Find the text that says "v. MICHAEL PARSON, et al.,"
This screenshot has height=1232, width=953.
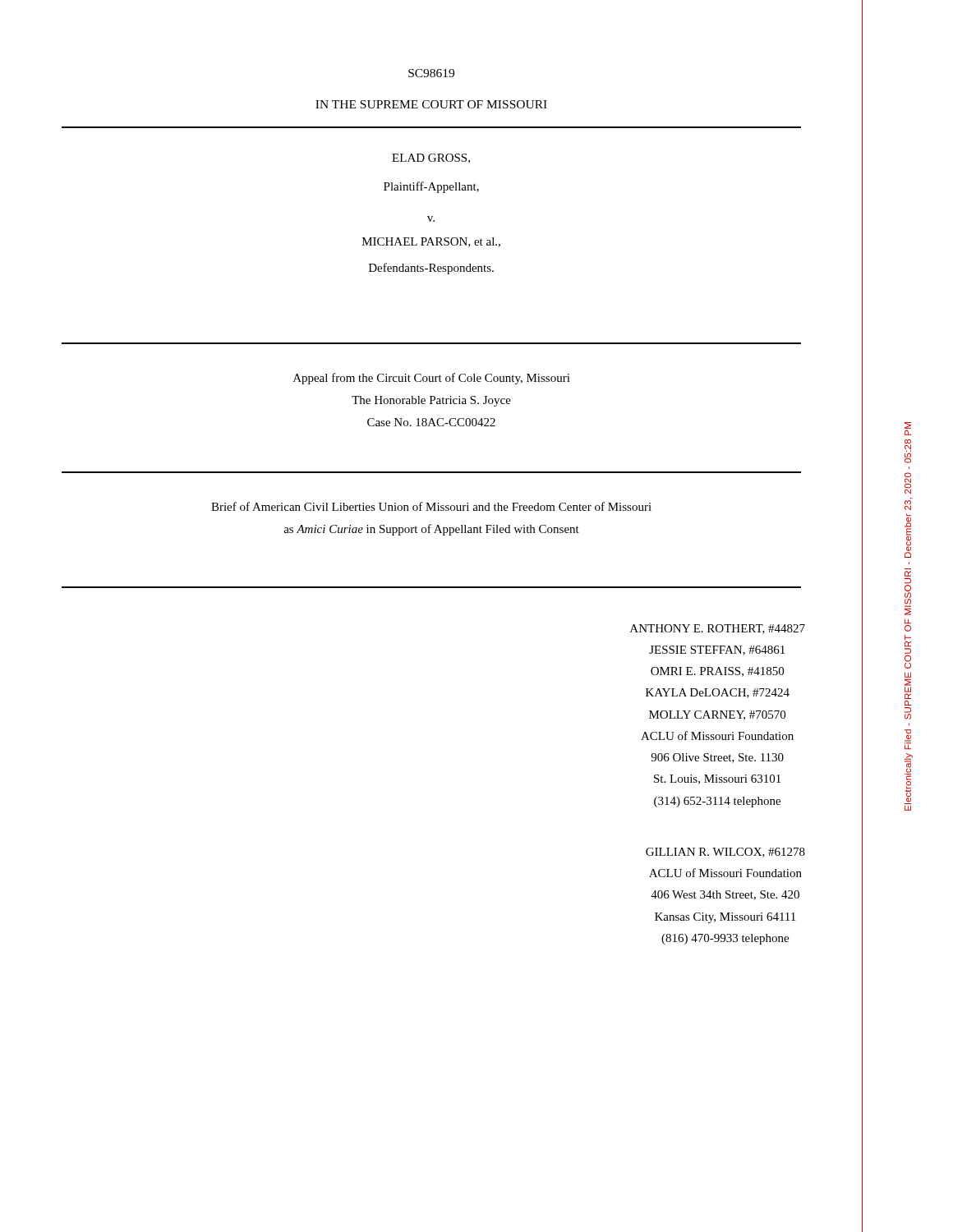[x=431, y=229]
